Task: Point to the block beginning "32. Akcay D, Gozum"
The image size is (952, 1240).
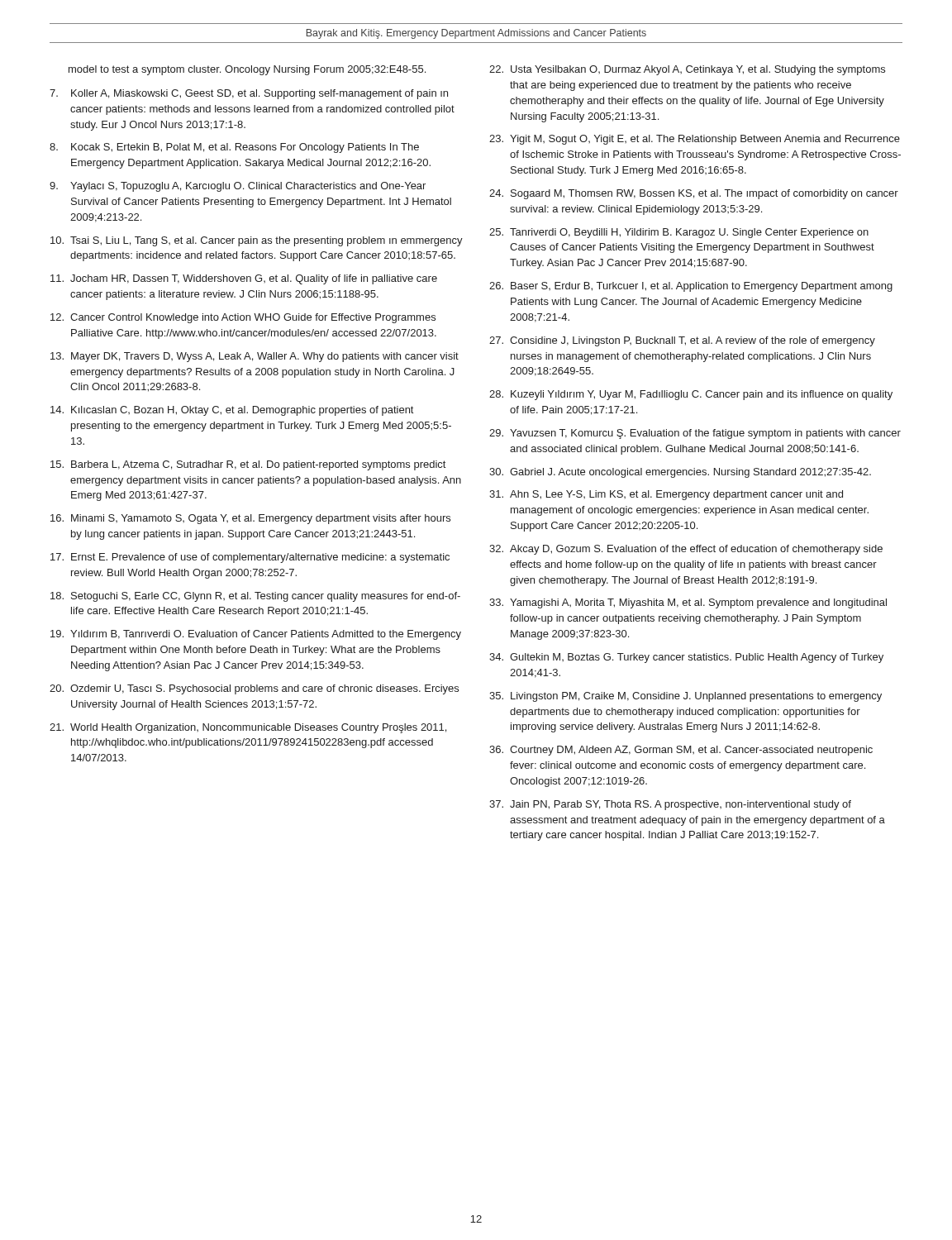Action: click(x=696, y=565)
